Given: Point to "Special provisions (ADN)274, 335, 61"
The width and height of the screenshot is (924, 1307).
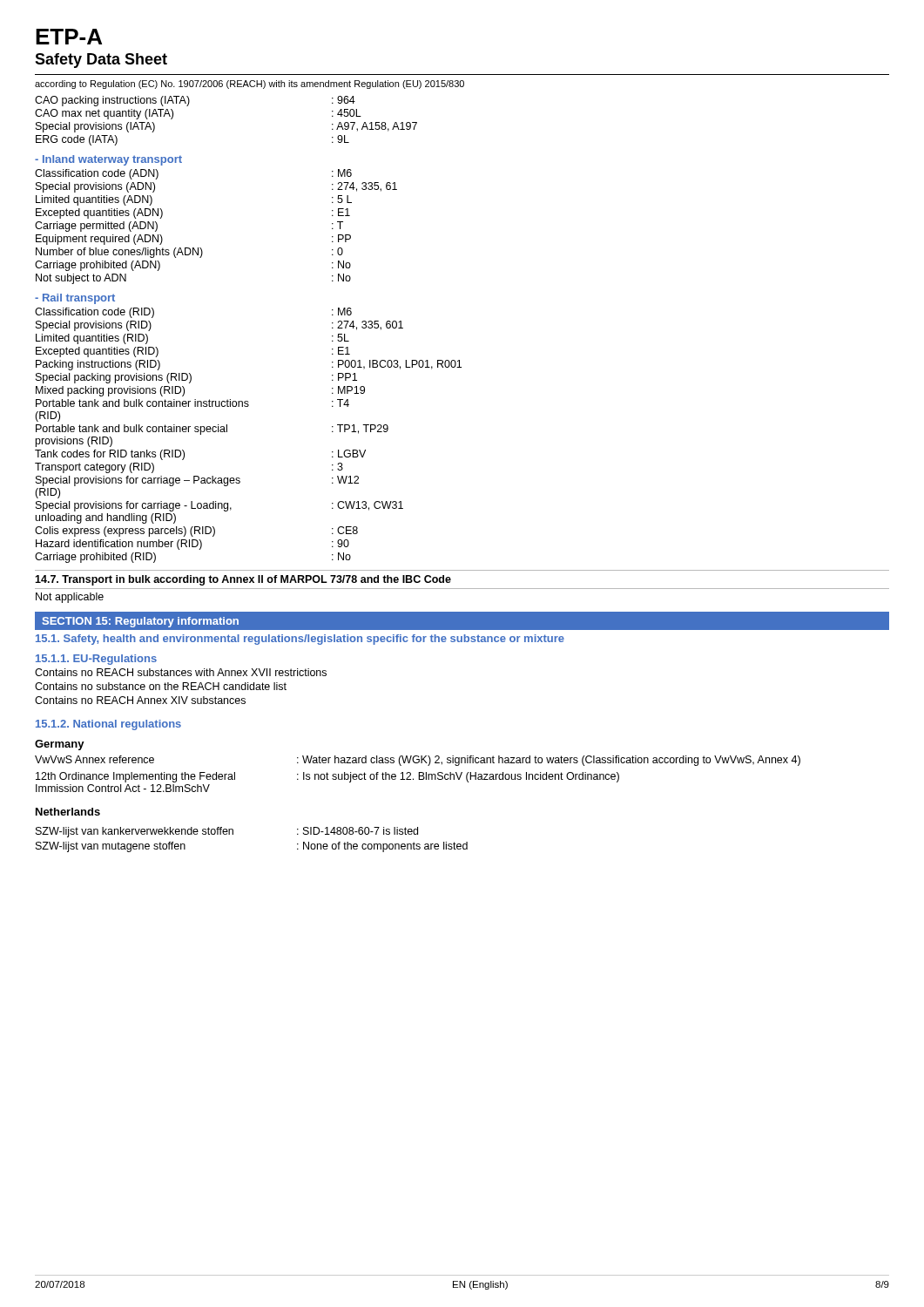Looking at the screenshot, I should (x=100, y=187).
